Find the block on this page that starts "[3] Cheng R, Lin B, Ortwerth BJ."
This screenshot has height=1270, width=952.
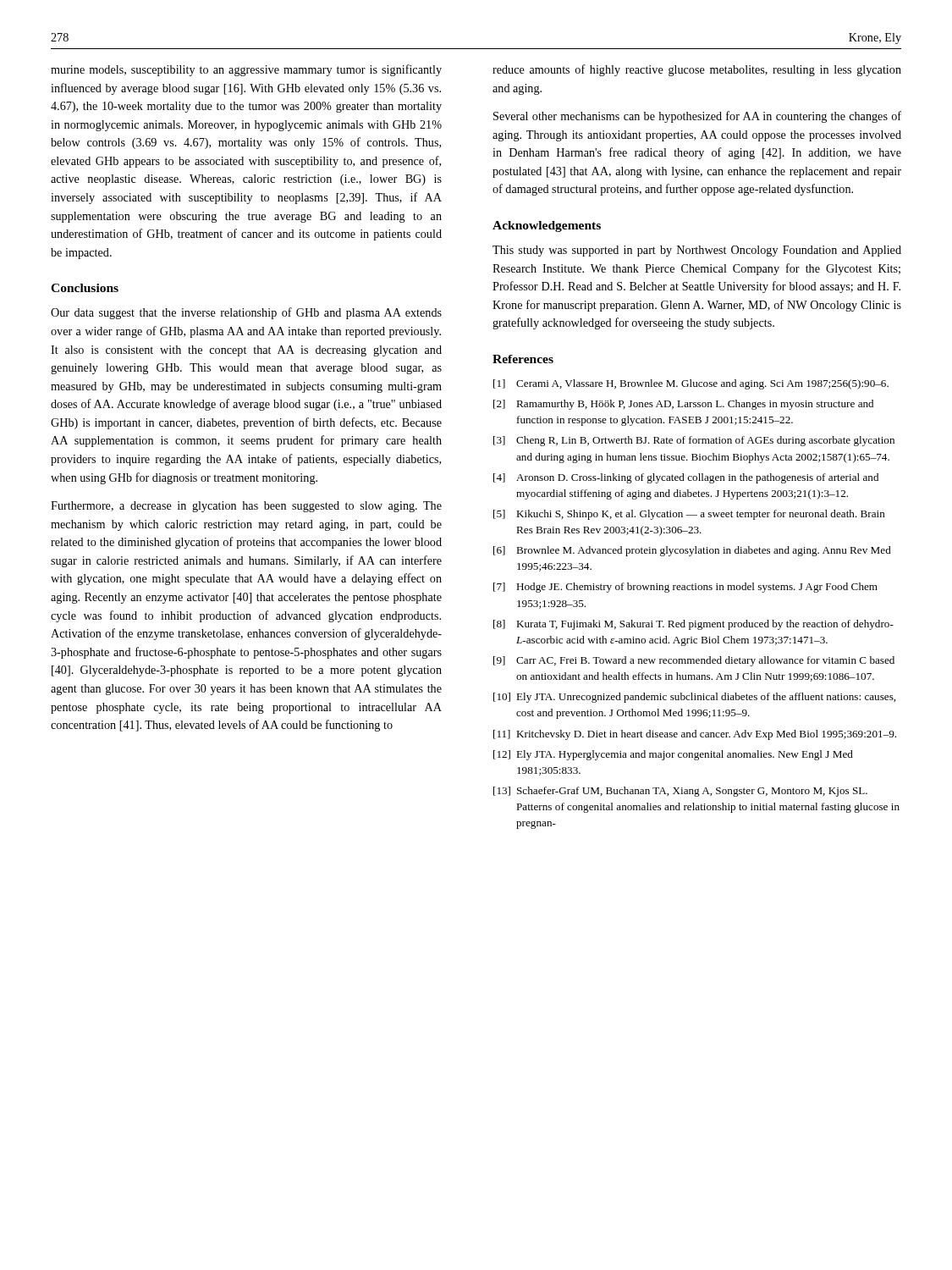(697, 448)
